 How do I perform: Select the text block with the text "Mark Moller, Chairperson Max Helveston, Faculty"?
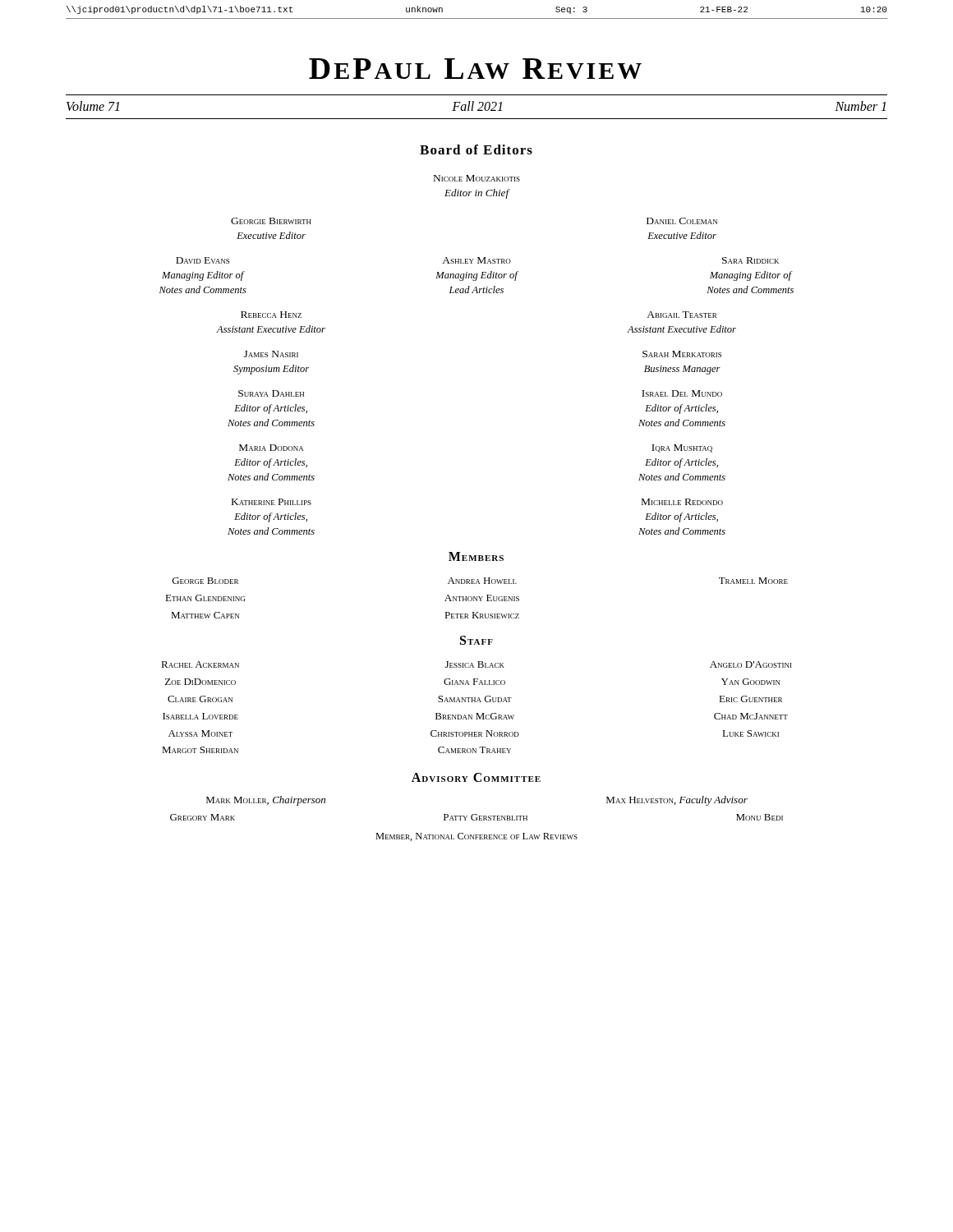pos(264,801)
